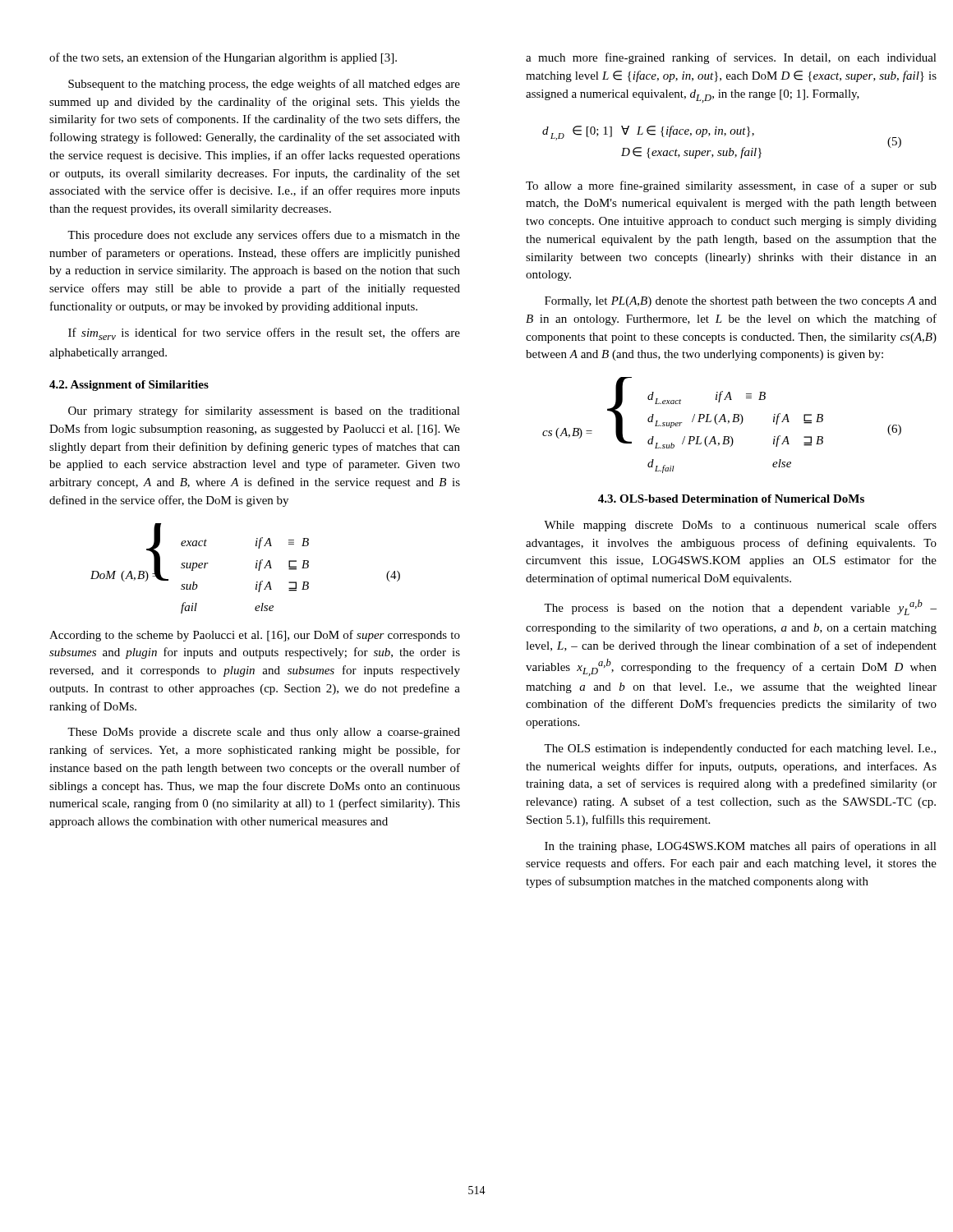Click on the text block starting "of the two sets, an extension"

[x=255, y=58]
